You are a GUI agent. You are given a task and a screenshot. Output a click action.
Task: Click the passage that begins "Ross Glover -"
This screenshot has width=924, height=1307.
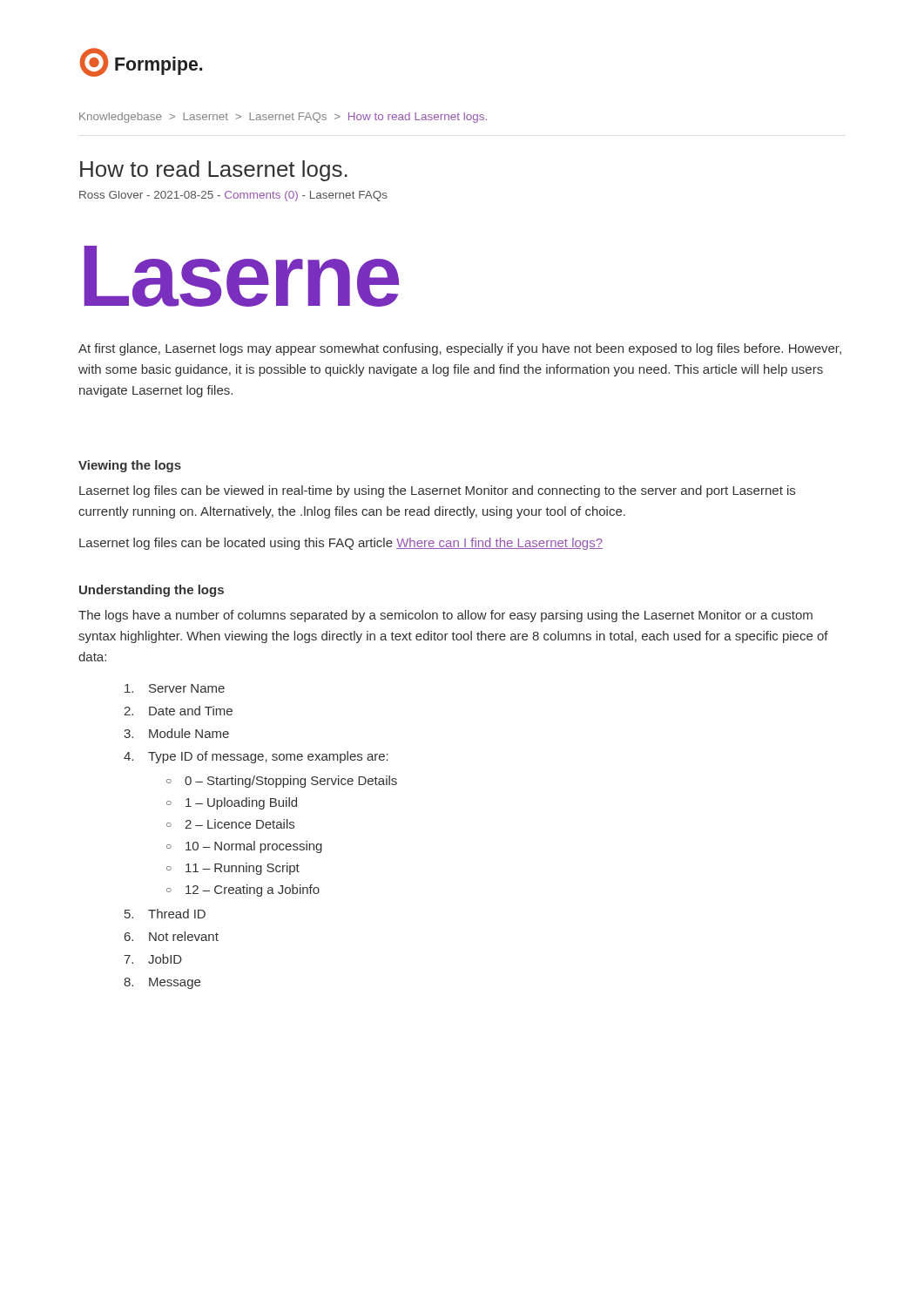coord(233,195)
